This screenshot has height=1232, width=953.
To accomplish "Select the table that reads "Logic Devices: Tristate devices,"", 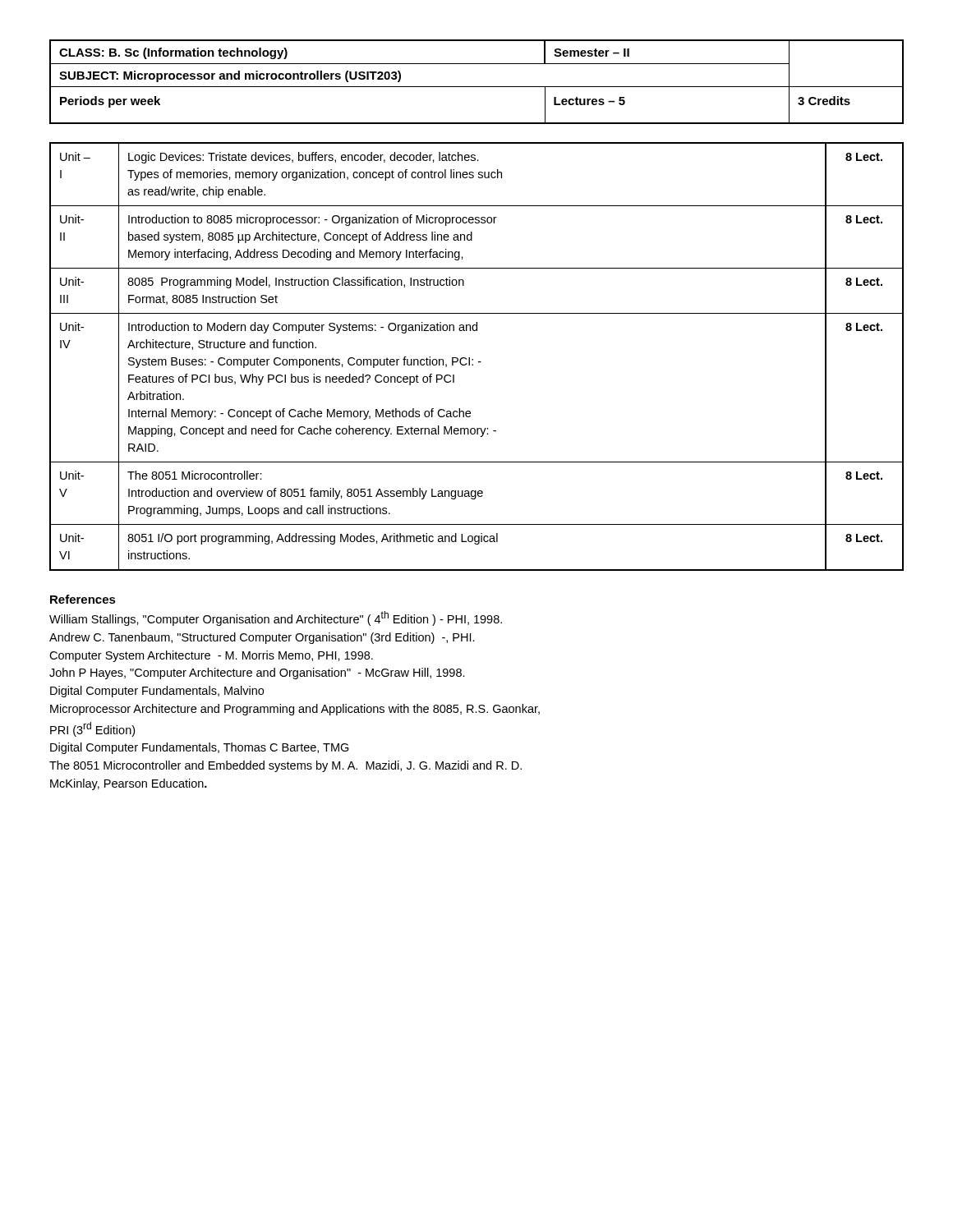I will (x=476, y=357).
